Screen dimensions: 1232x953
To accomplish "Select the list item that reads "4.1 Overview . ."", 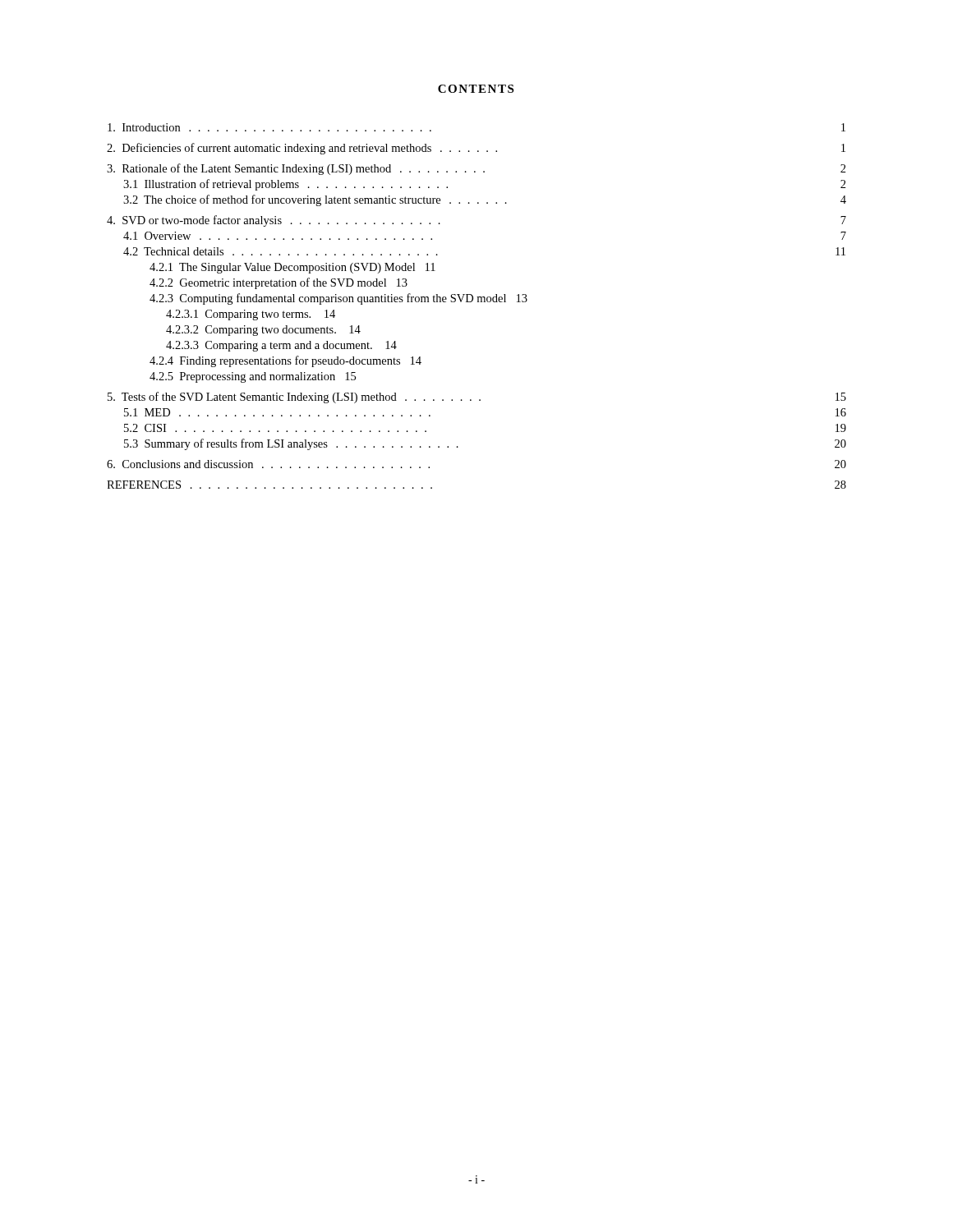I will 154,235.
